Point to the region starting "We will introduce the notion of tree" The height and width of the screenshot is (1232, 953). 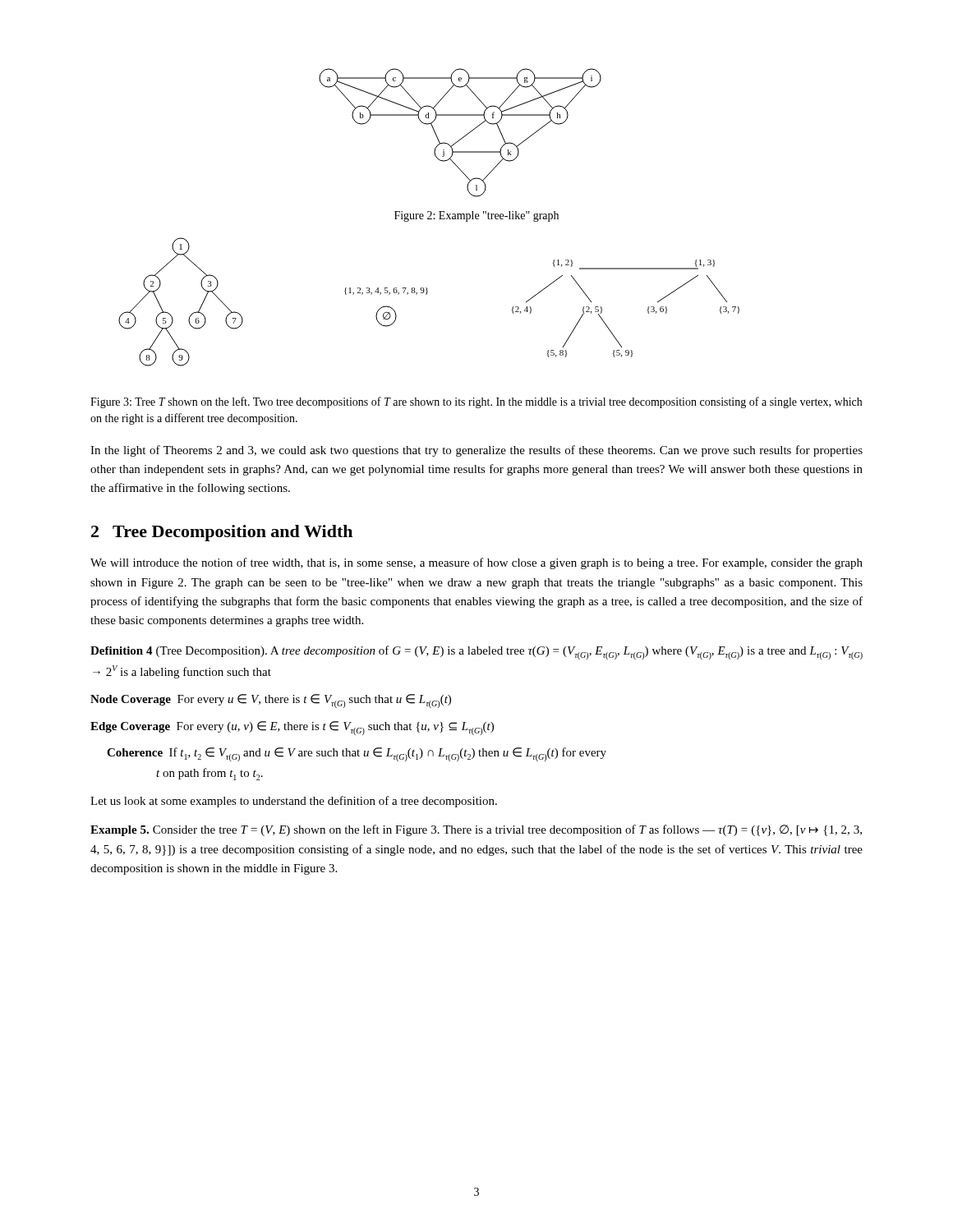pyautogui.click(x=476, y=592)
